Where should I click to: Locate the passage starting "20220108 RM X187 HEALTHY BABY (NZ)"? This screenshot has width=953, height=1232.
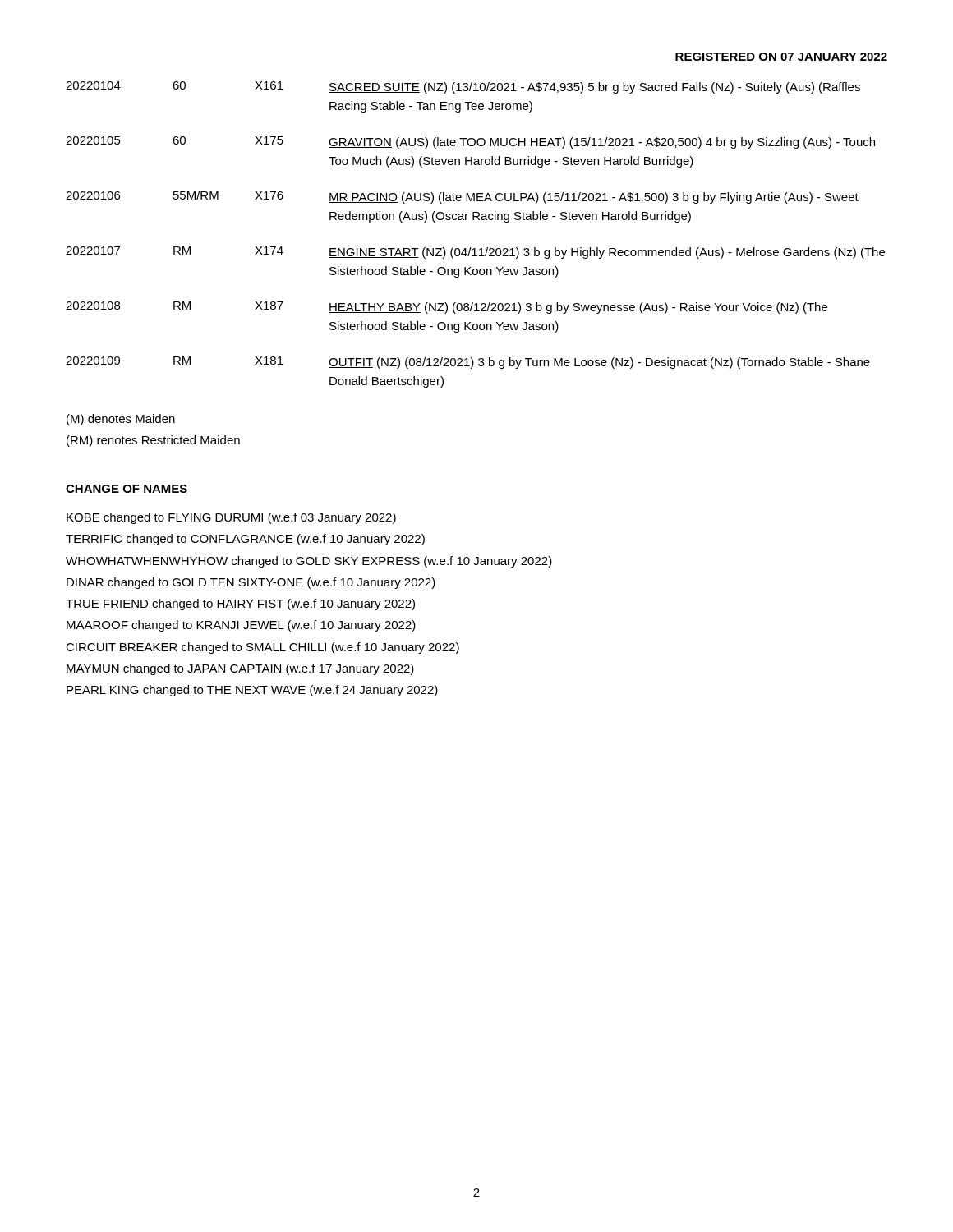pyautogui.click(x=476, y=317)
